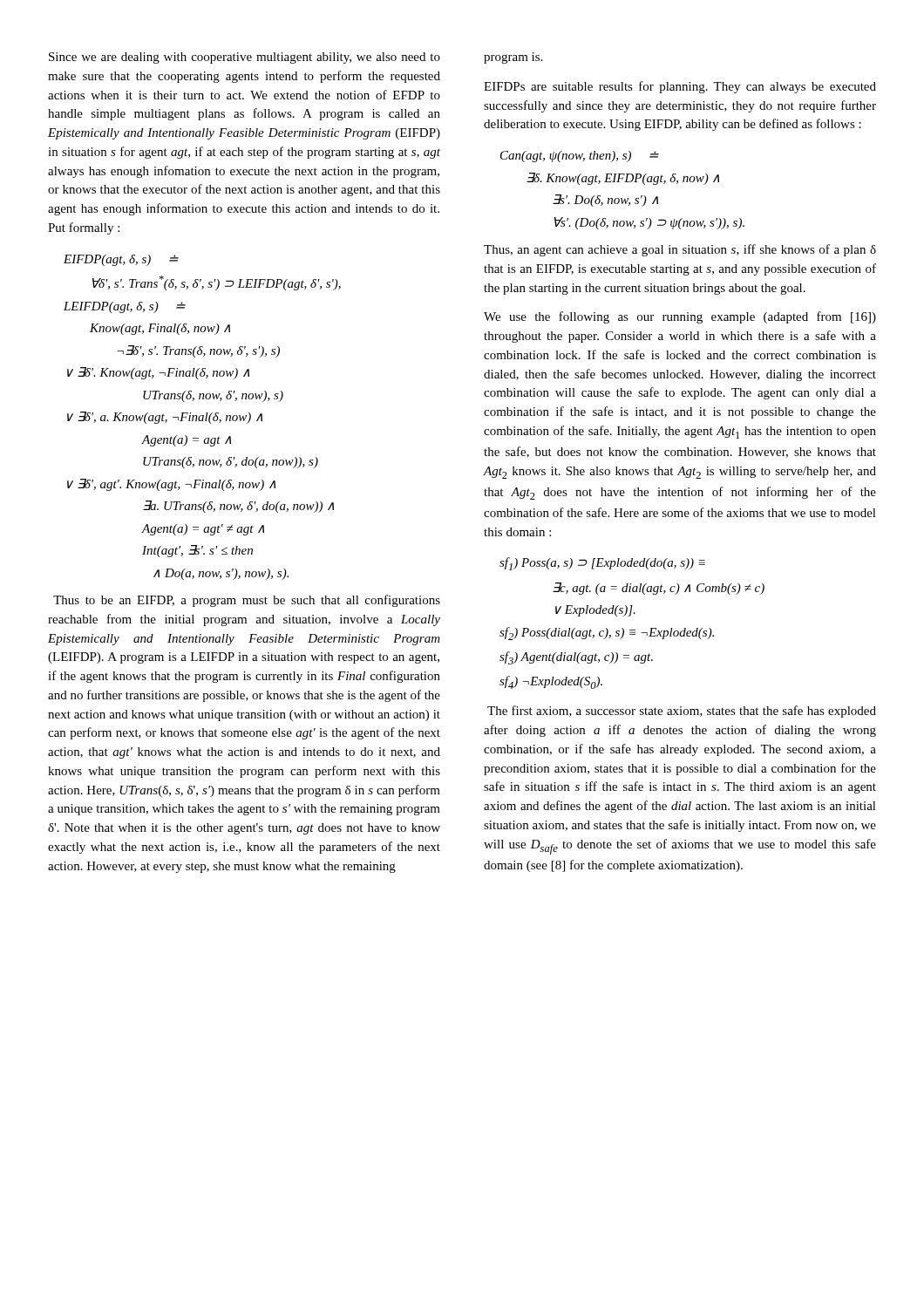Click on the formula that reads "sf1) Poss(a, s) ⊃ [Exploded(do(a, s)) ≡"

(688, 624)
